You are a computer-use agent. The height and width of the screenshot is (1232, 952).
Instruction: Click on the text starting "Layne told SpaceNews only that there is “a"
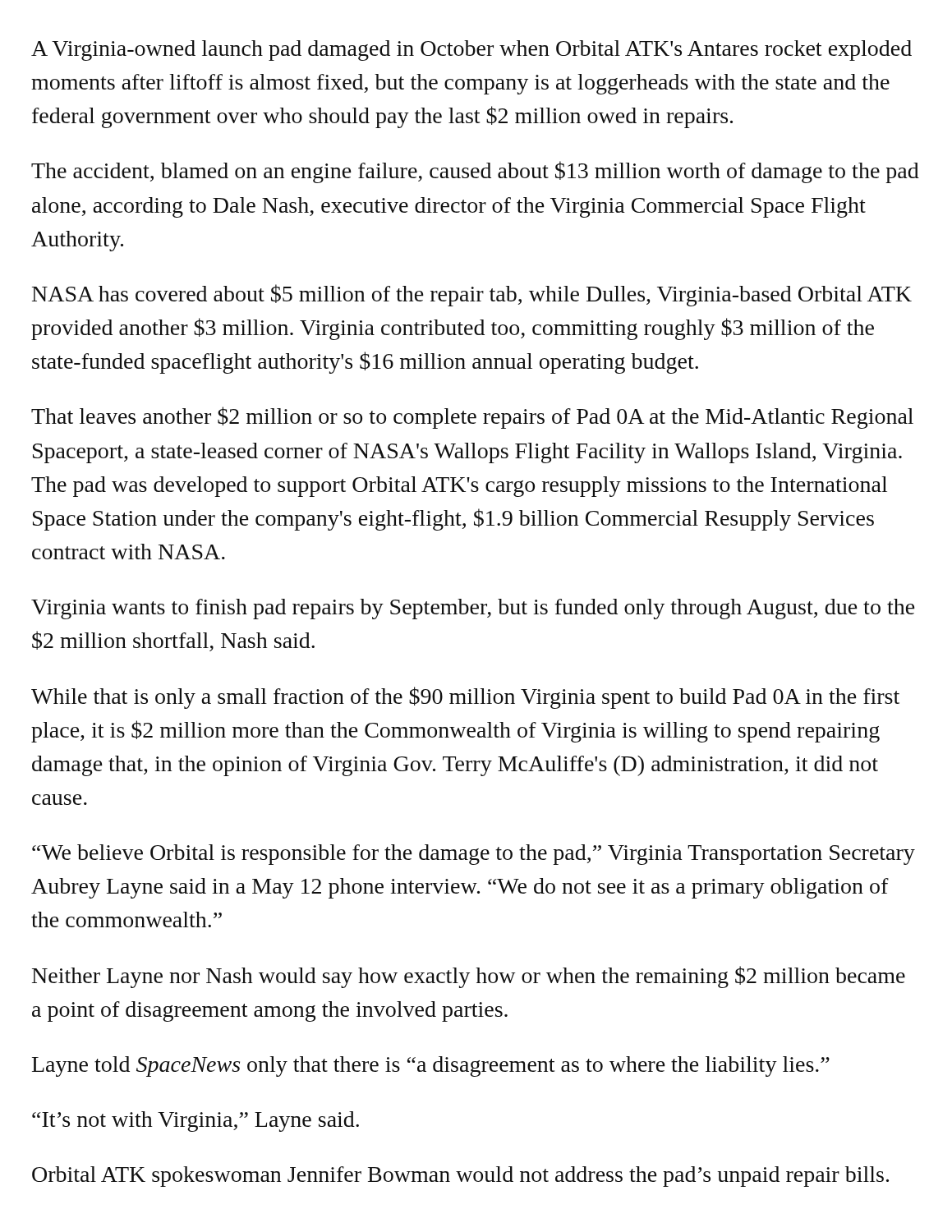coord(431,1064)
